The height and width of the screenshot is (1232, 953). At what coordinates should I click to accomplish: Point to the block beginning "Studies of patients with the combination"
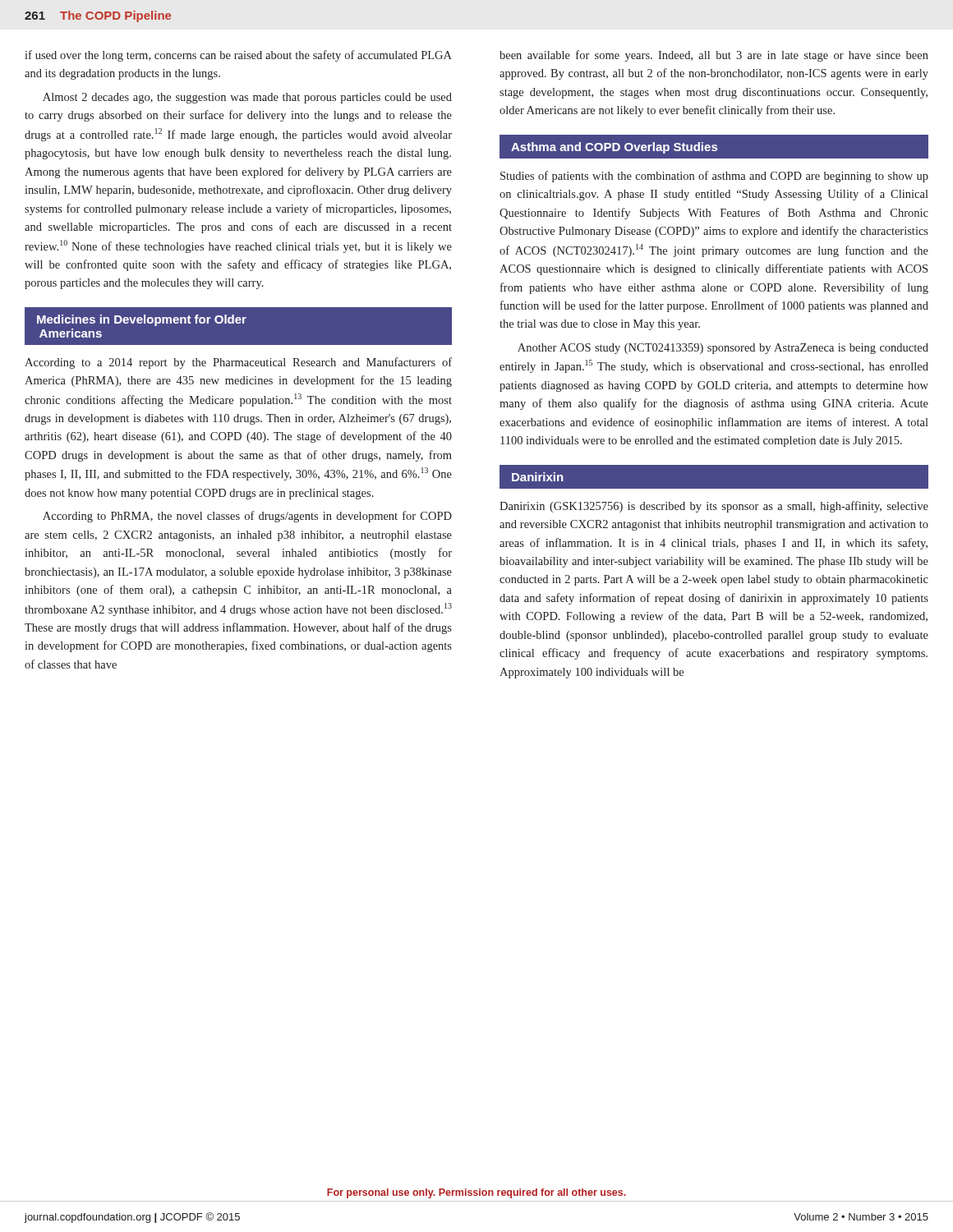click(x=714, y=308)
